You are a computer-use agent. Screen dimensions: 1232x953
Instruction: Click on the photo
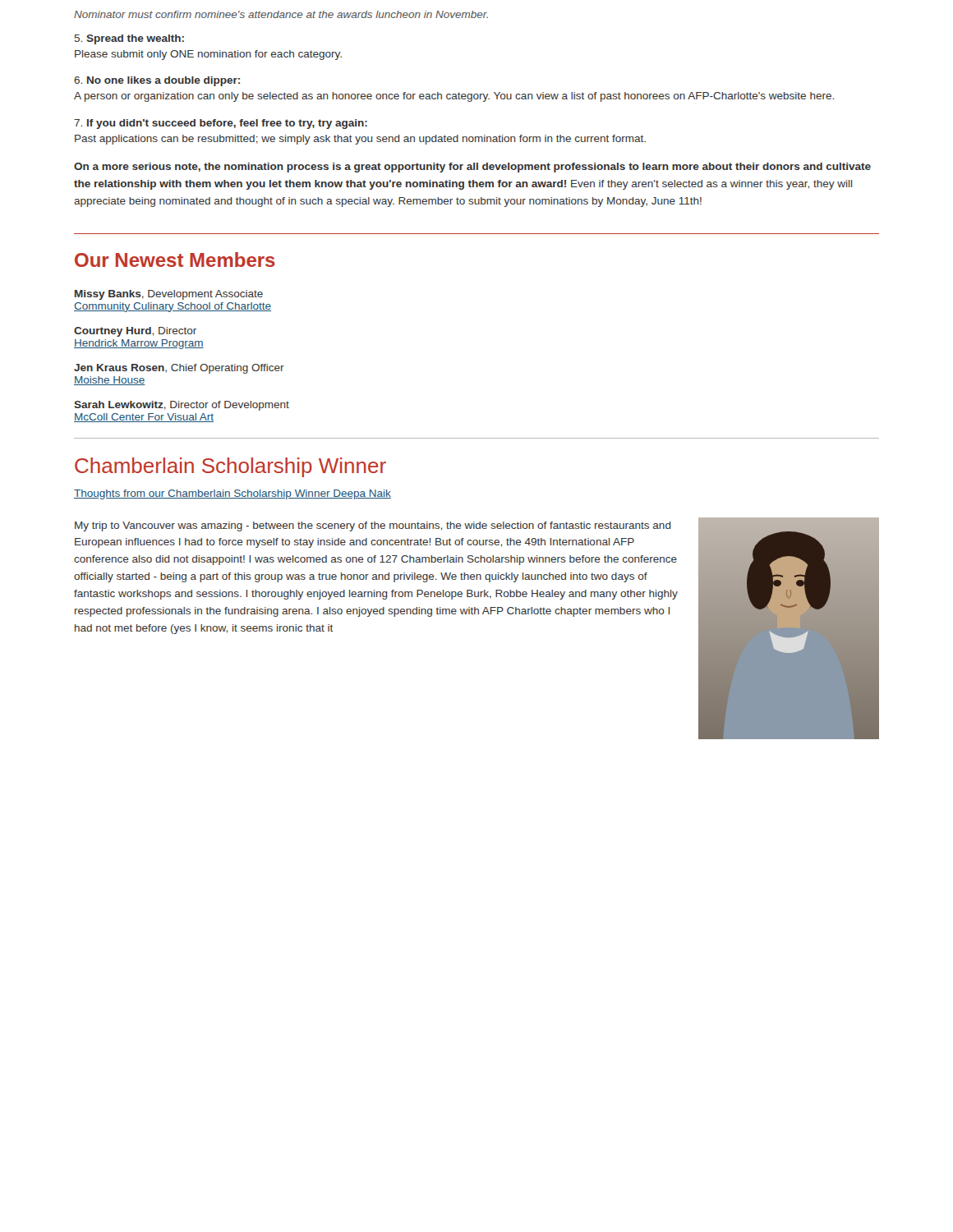pos(789,628)
